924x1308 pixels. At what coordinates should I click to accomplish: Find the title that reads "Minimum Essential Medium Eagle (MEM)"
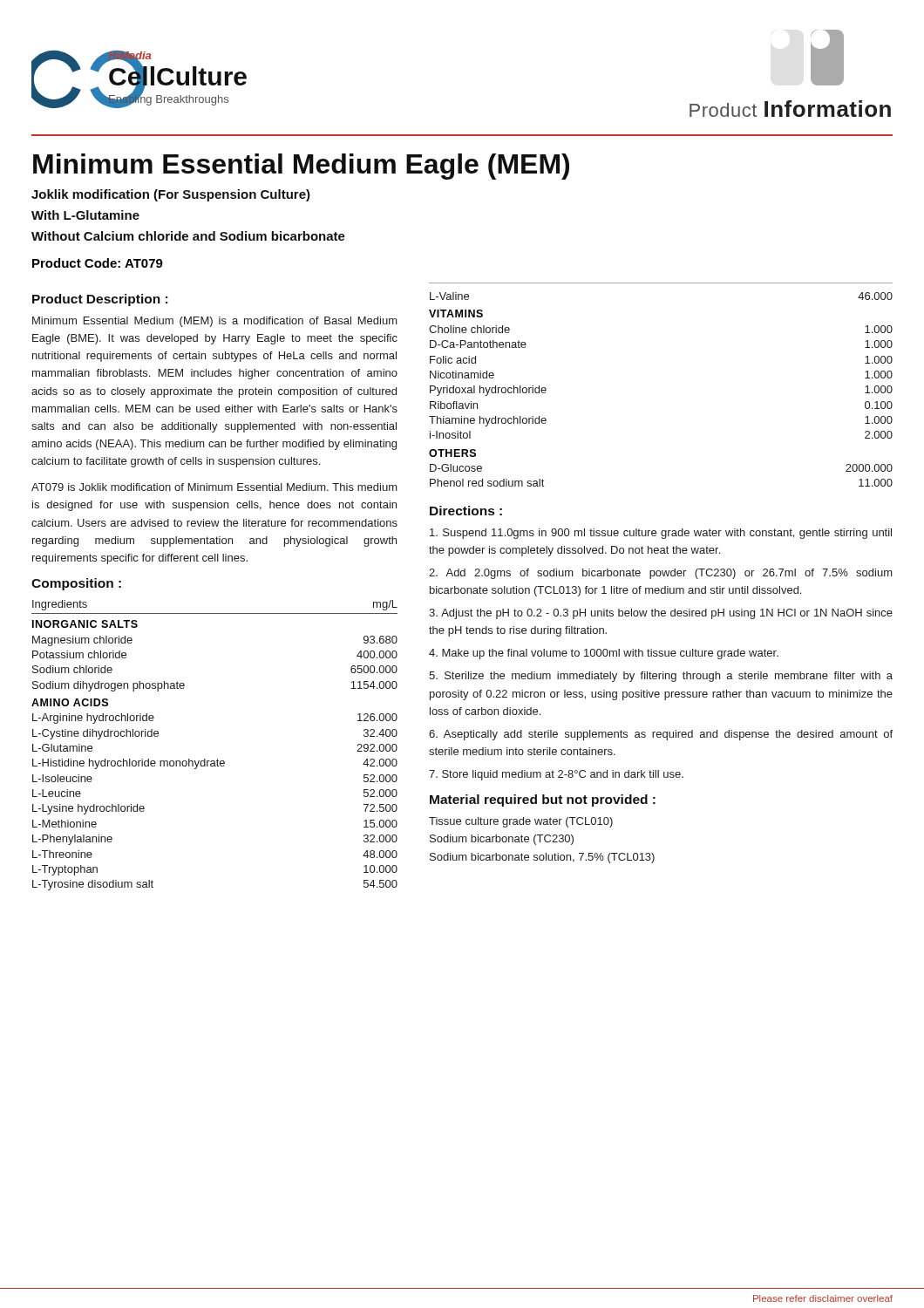click(301, 164)
